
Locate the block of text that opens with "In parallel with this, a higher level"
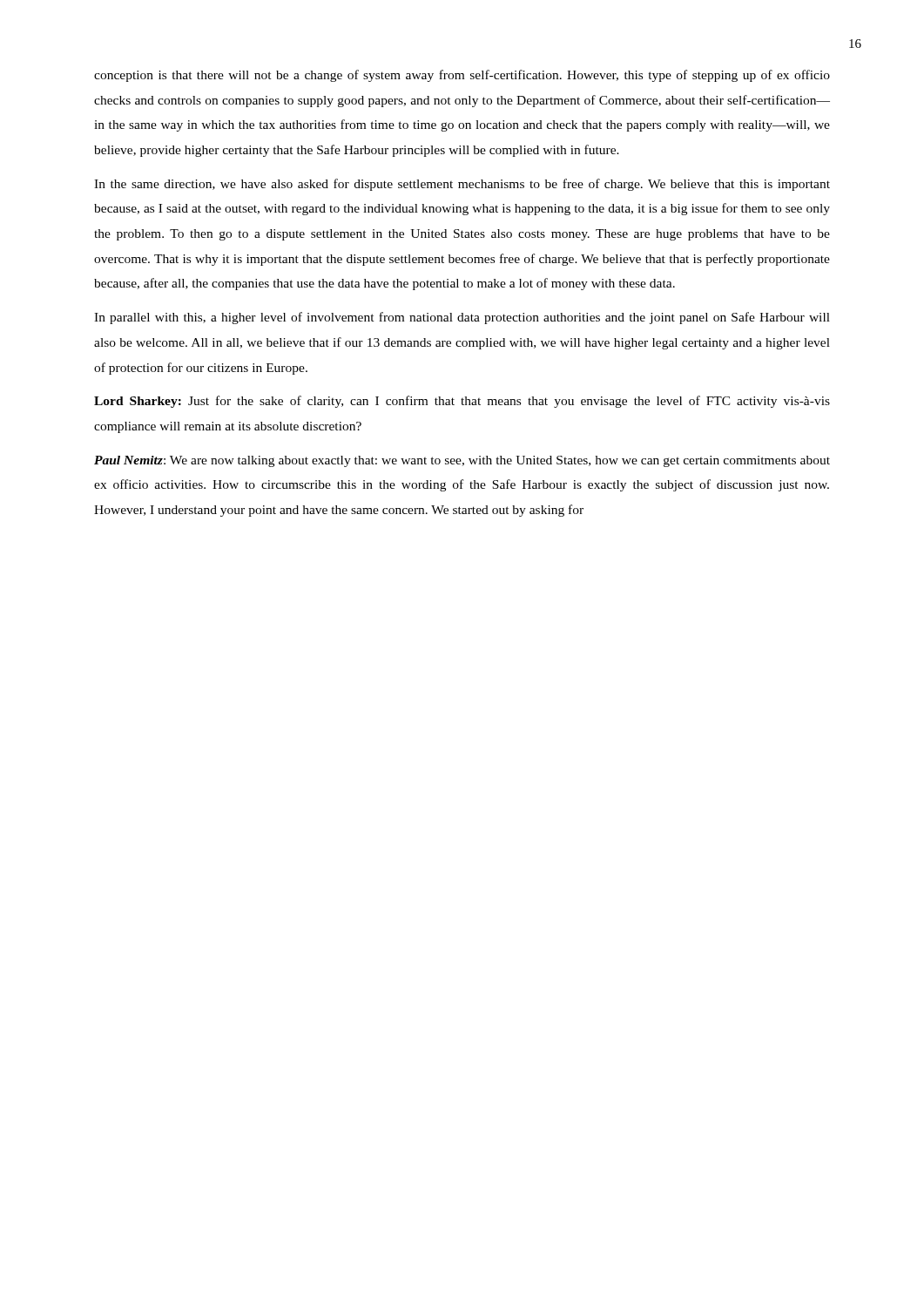coord(462,342)
